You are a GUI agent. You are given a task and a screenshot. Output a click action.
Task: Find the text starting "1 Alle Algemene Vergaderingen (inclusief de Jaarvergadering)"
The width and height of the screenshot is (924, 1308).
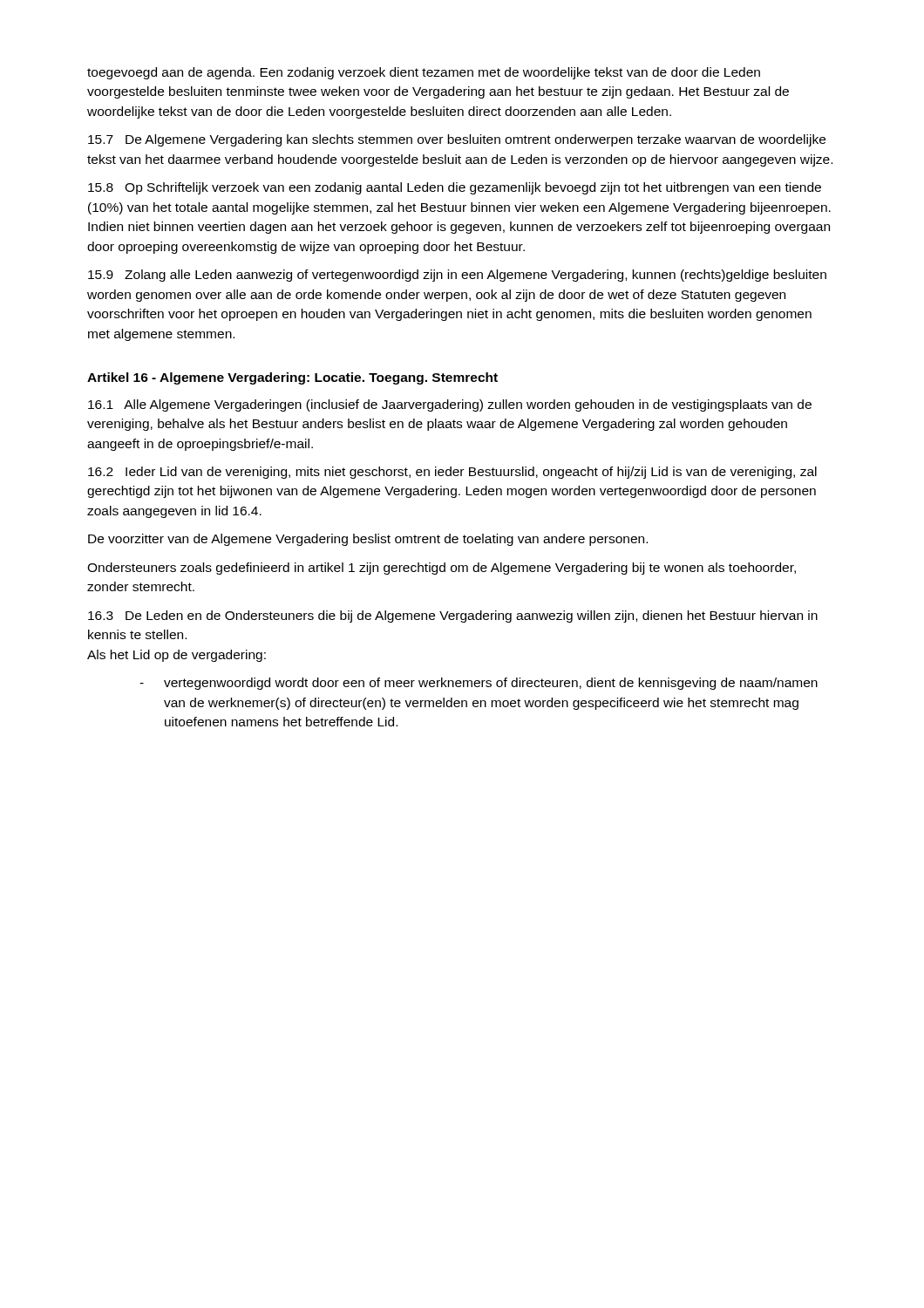coord(450,423)
